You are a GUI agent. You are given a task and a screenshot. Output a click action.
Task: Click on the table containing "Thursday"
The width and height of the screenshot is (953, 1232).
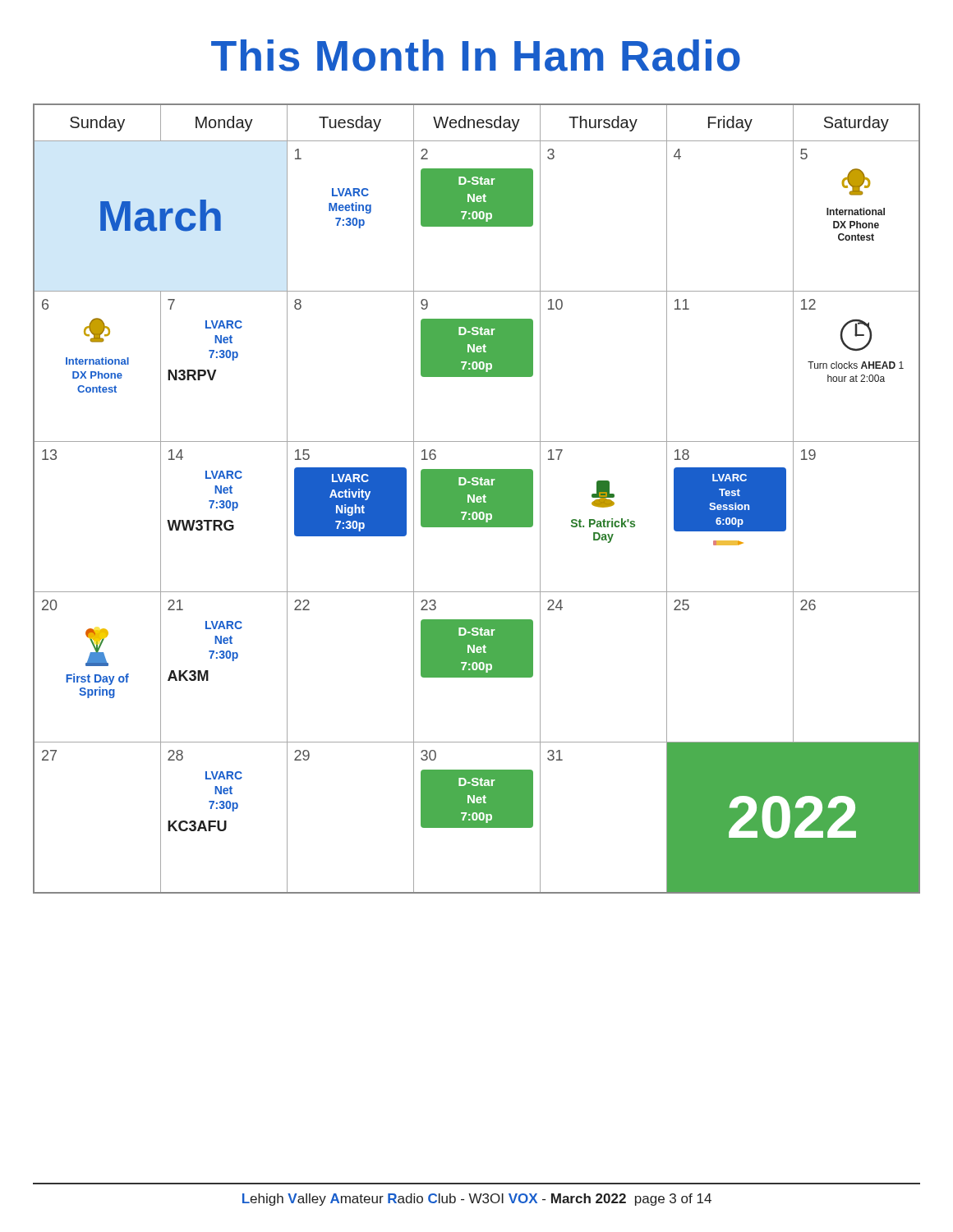click(x=476, y=499)
